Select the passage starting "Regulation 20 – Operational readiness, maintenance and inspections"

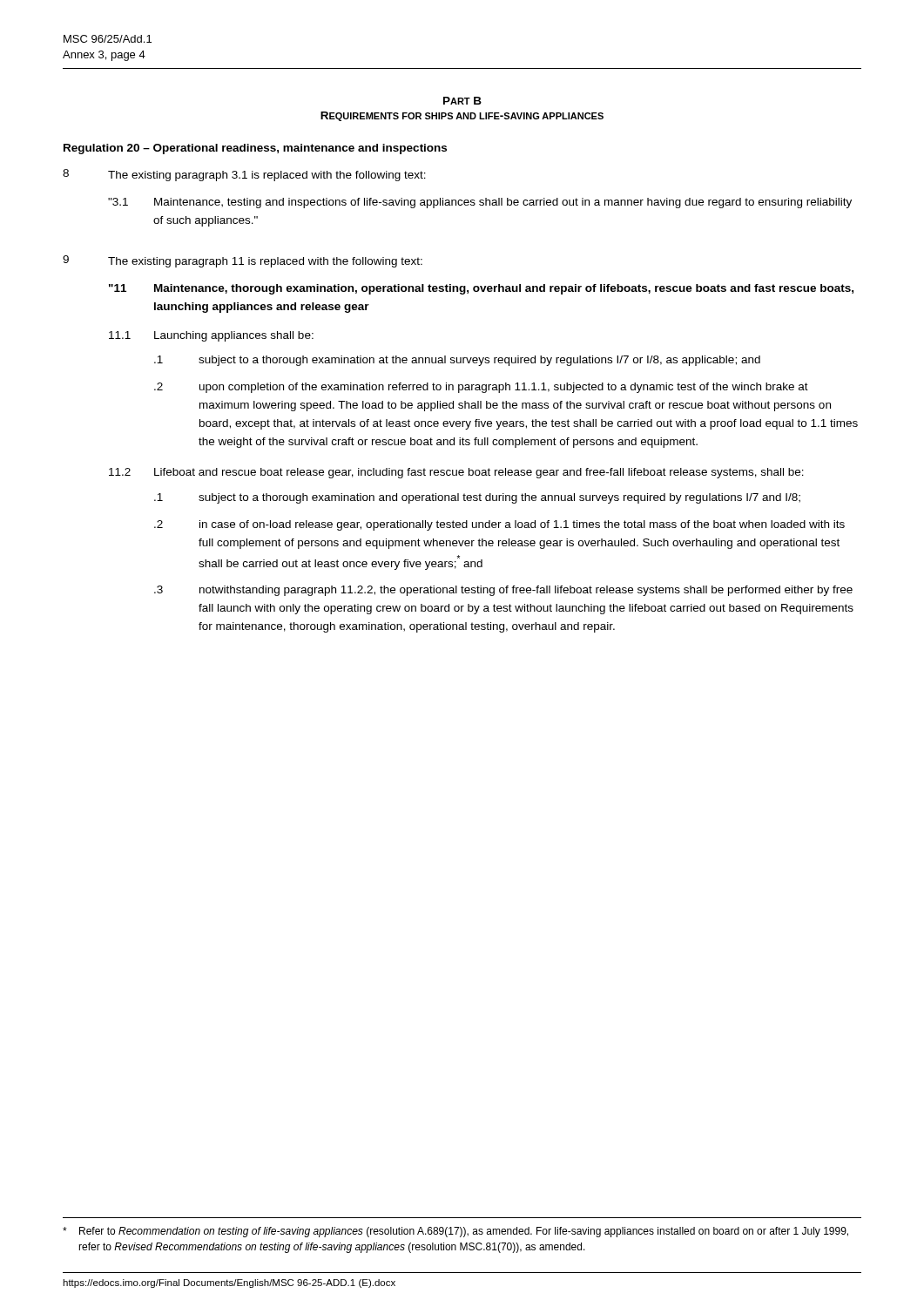pyautogui.click(x=255, y=148)
